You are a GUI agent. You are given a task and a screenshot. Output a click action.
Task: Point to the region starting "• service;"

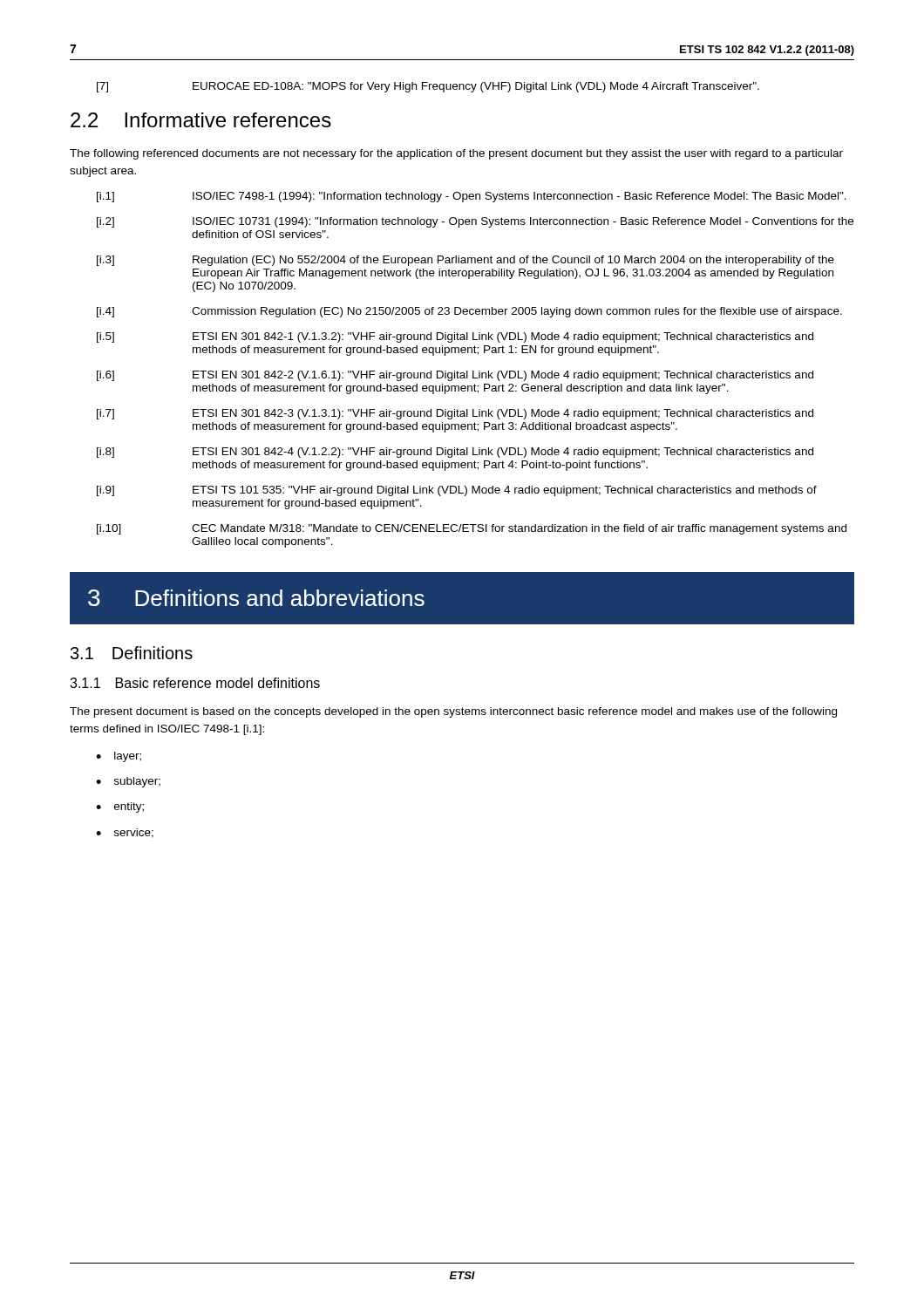click(x=125, y=833)
